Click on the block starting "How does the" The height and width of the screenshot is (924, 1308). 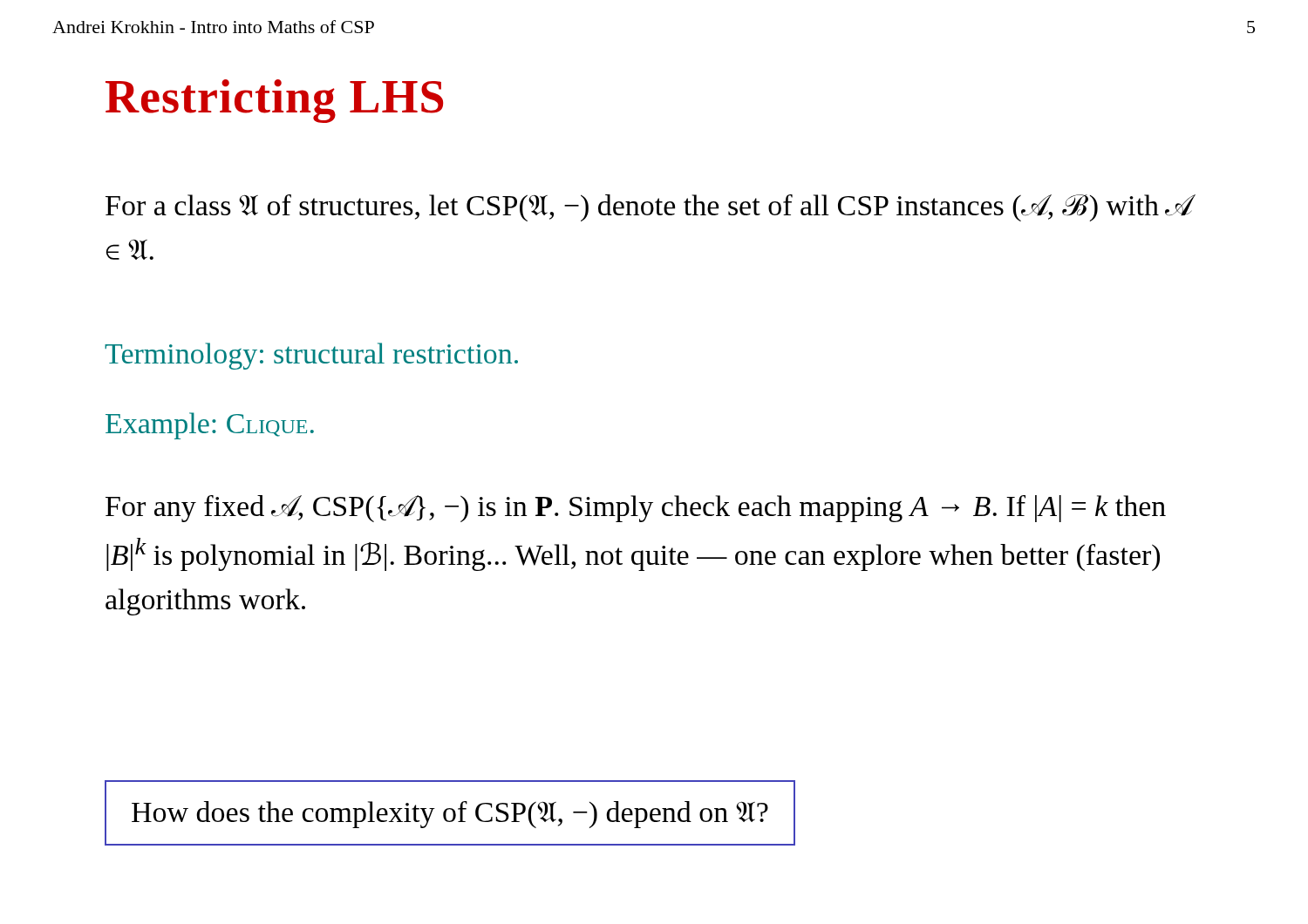point(450,813)
